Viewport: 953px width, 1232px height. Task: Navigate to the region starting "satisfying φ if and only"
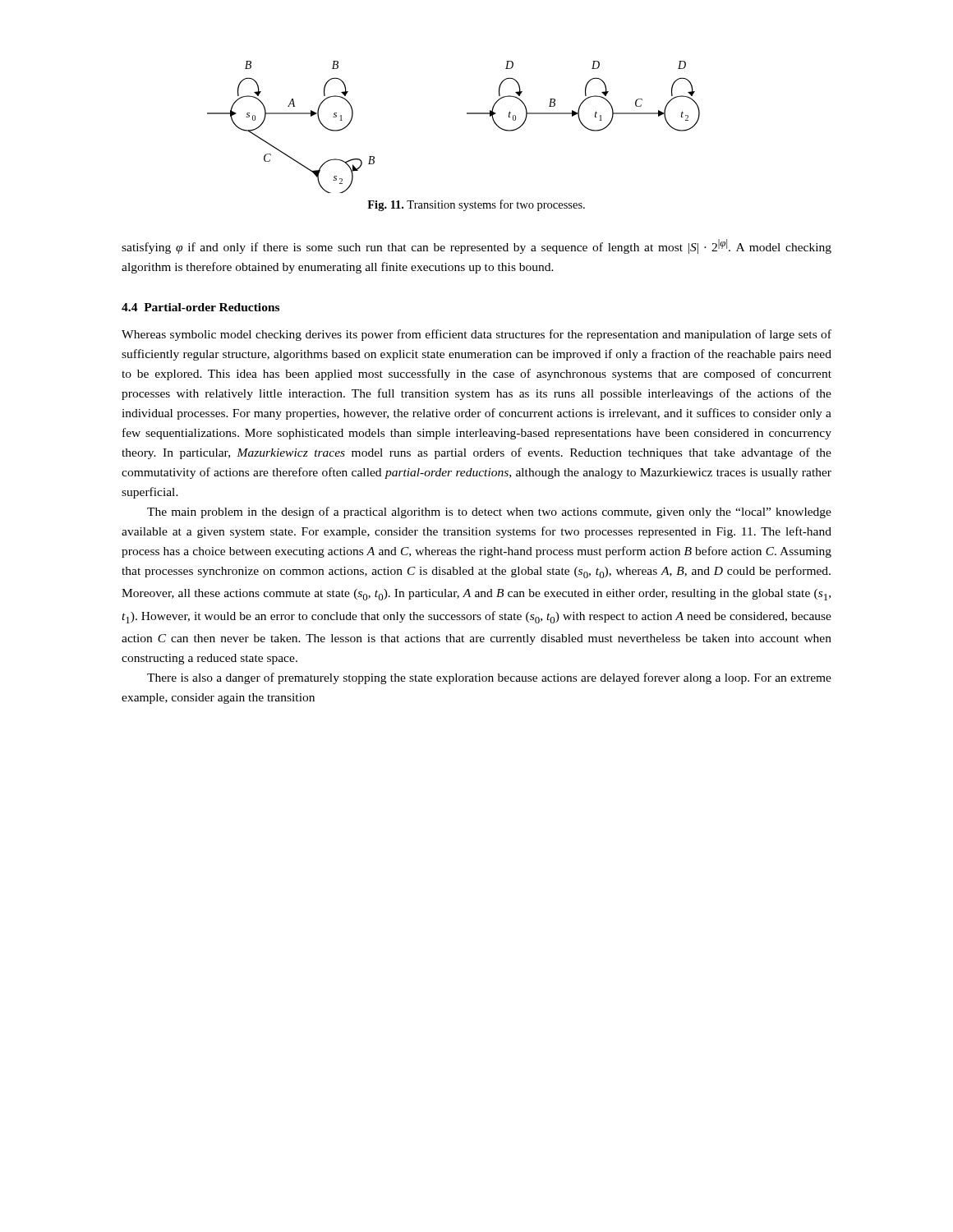pyautogui.click(x=476, y=256)
